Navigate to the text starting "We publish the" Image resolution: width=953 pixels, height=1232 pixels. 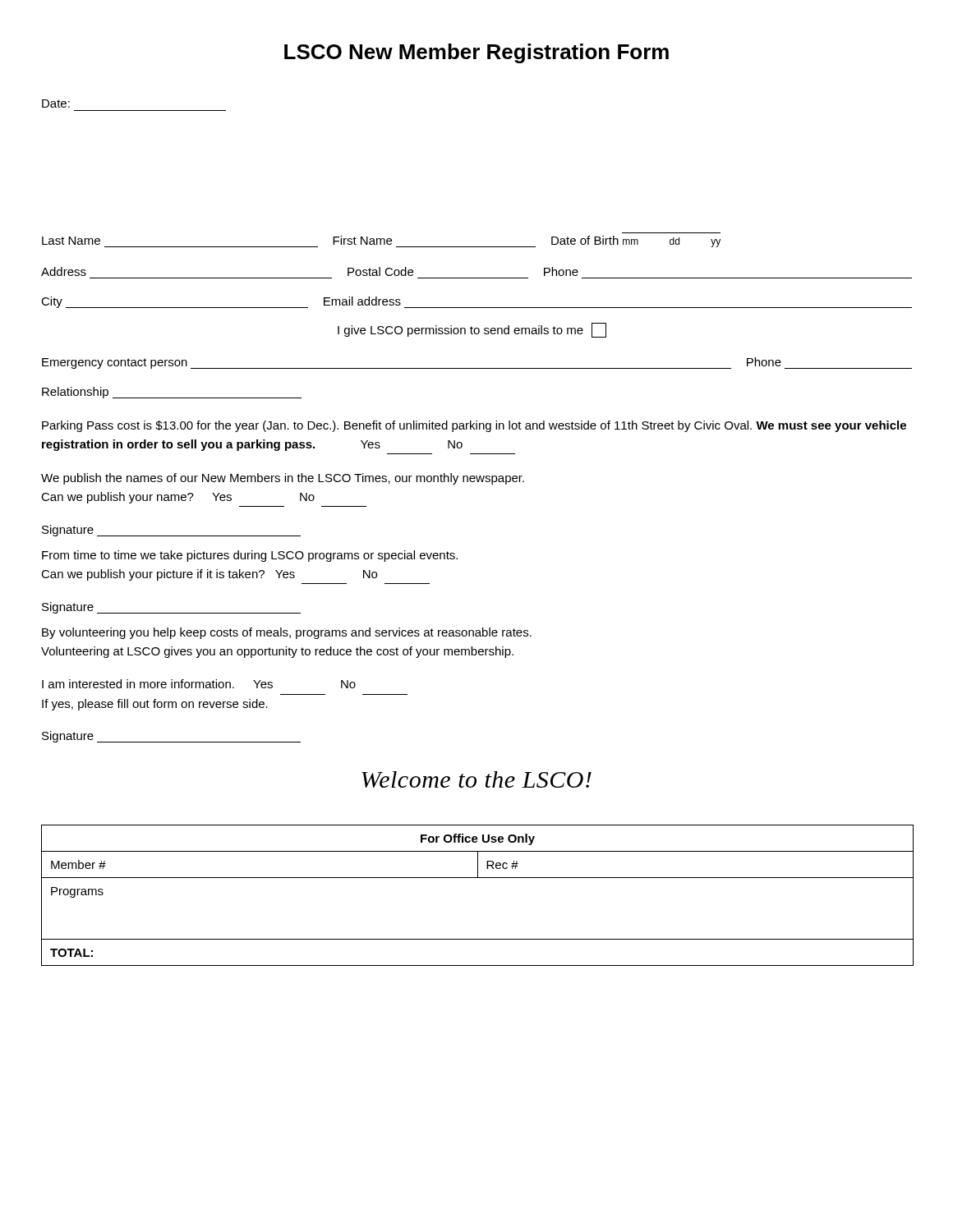(x=283, y=487)
